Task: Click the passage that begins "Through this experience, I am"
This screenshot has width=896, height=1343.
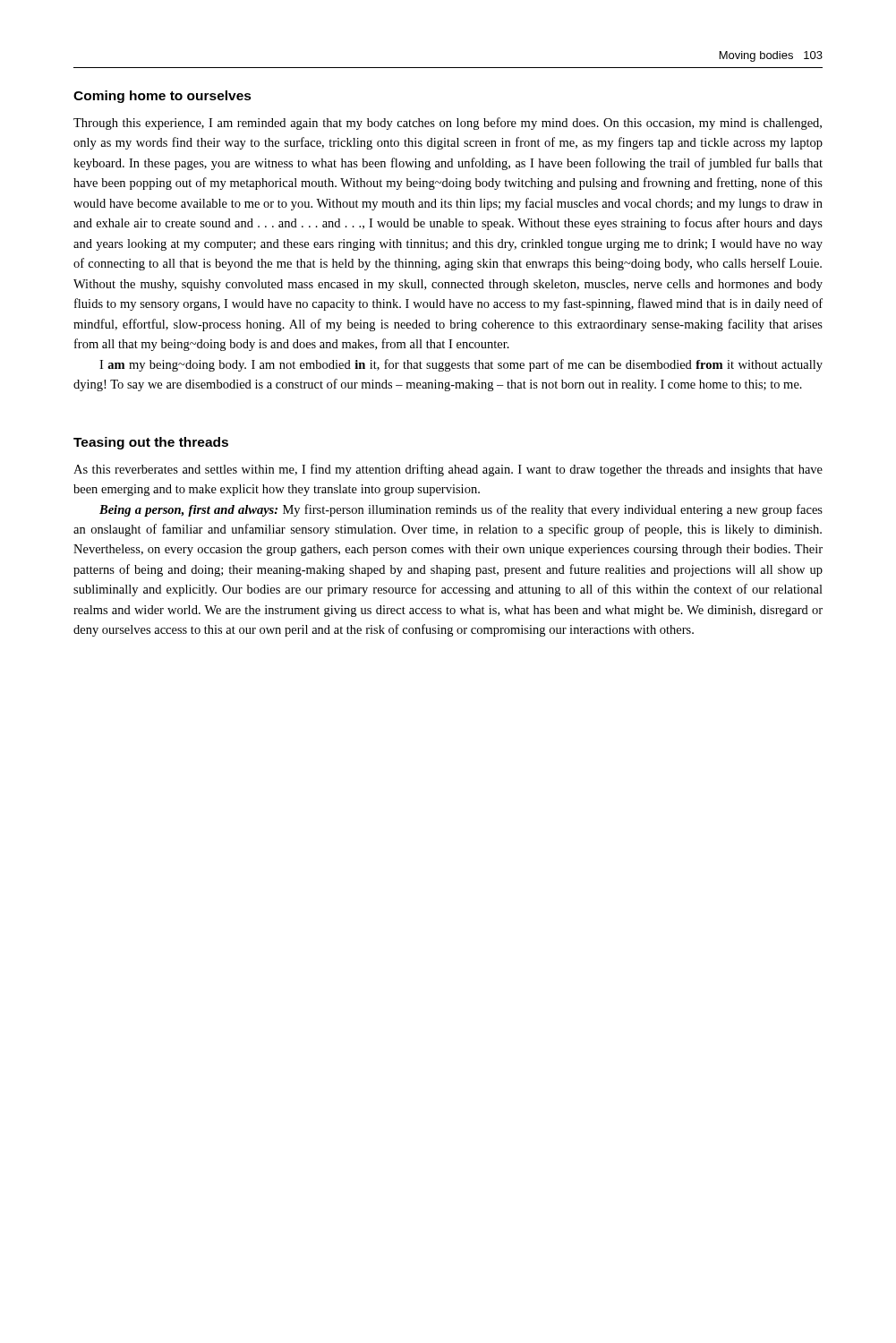Action: tap(448, 254)
